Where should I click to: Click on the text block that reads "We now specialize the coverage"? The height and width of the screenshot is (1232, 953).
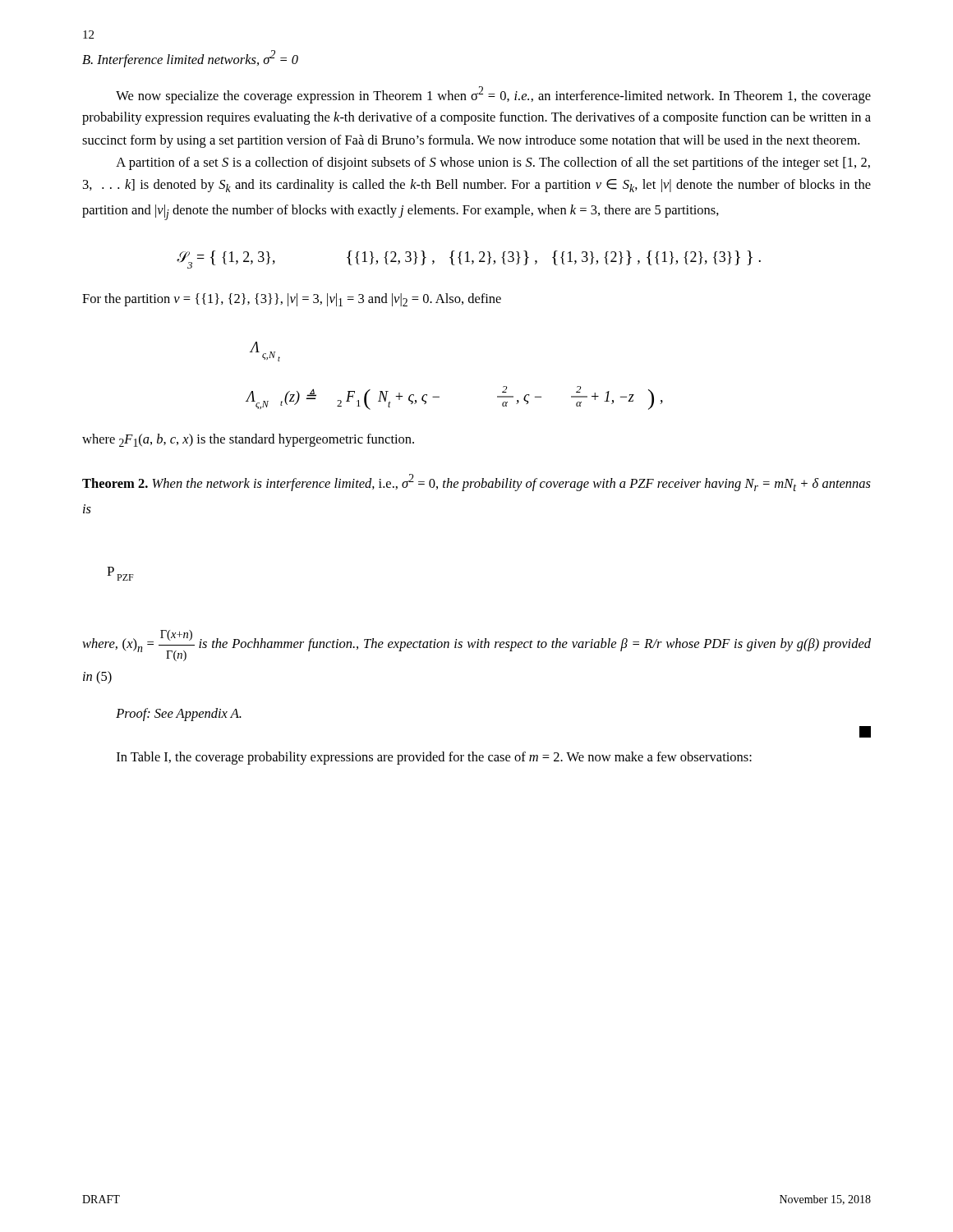point(476,116)
